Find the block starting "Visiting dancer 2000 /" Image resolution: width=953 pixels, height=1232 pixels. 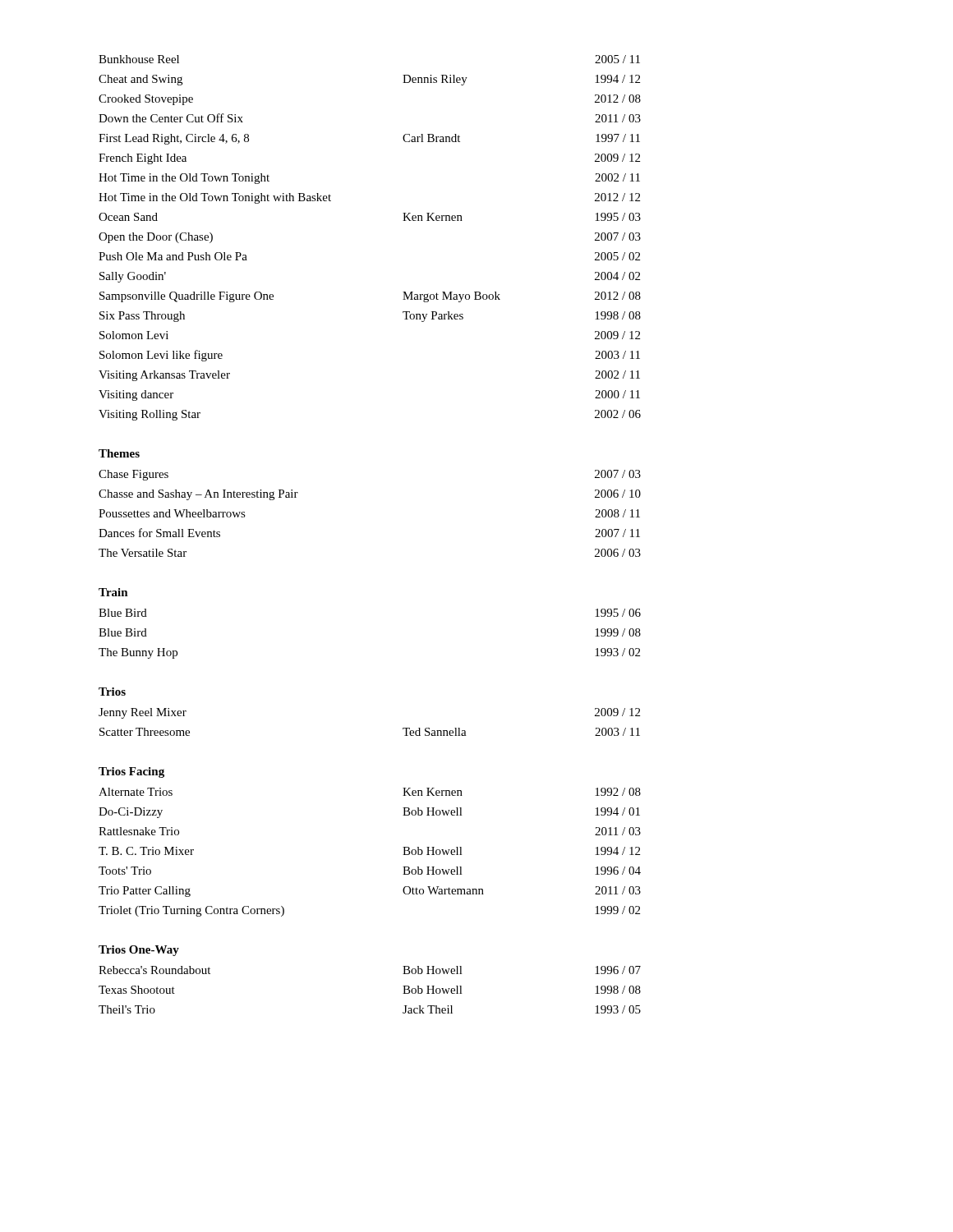[130, 395]
